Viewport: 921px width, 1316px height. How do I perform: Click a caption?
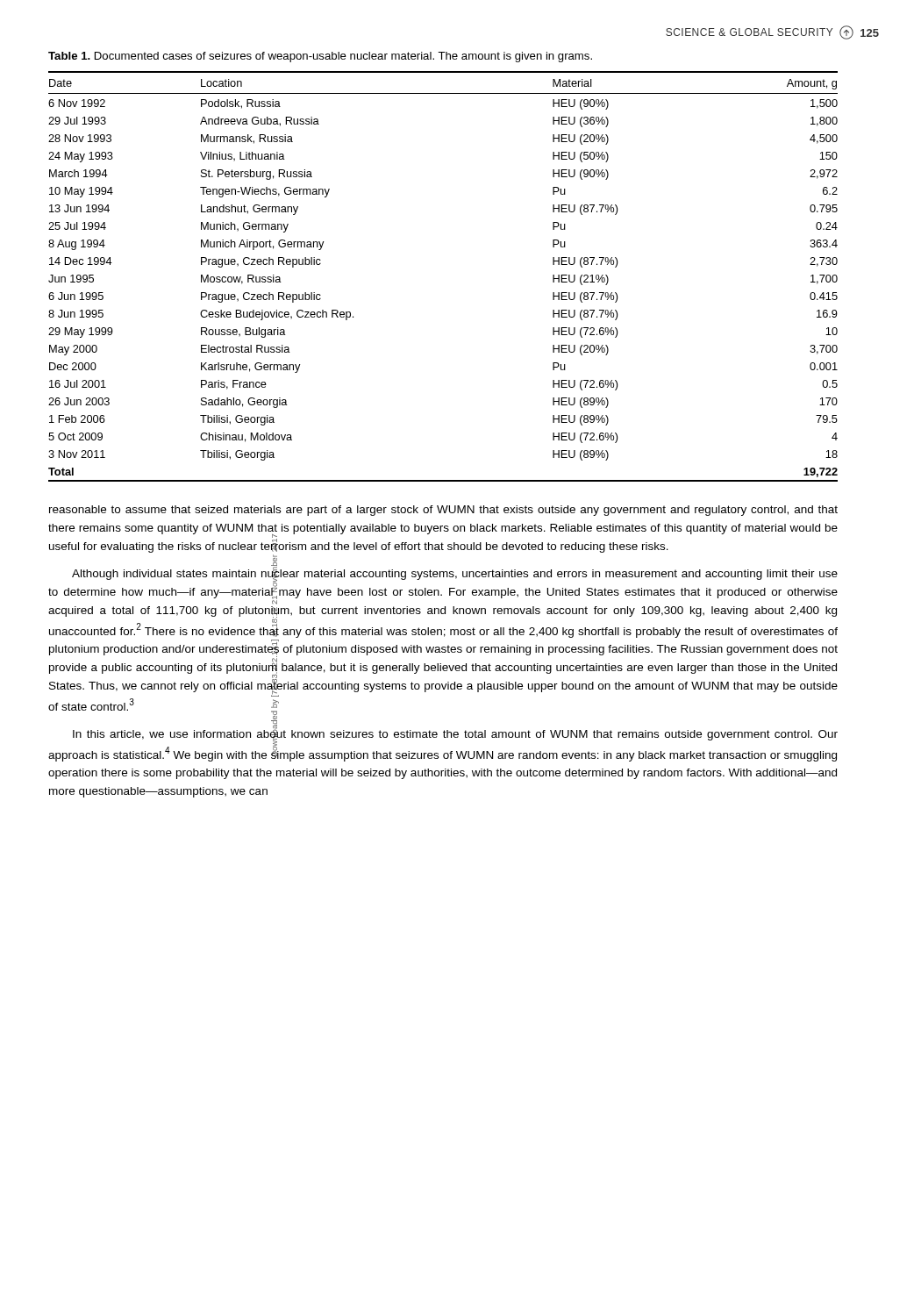321,56
